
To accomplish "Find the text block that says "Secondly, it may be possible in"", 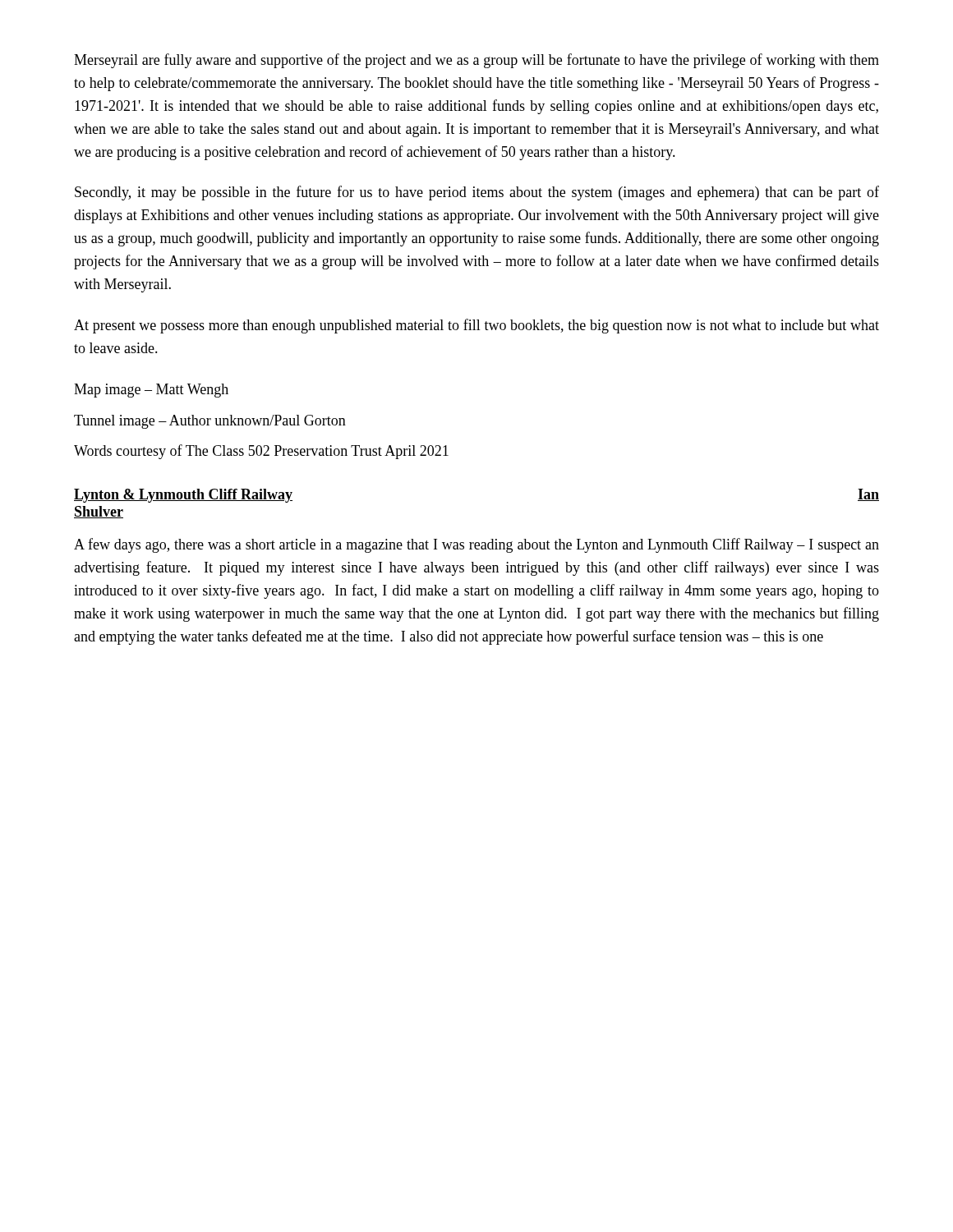I will pos(476,238).
